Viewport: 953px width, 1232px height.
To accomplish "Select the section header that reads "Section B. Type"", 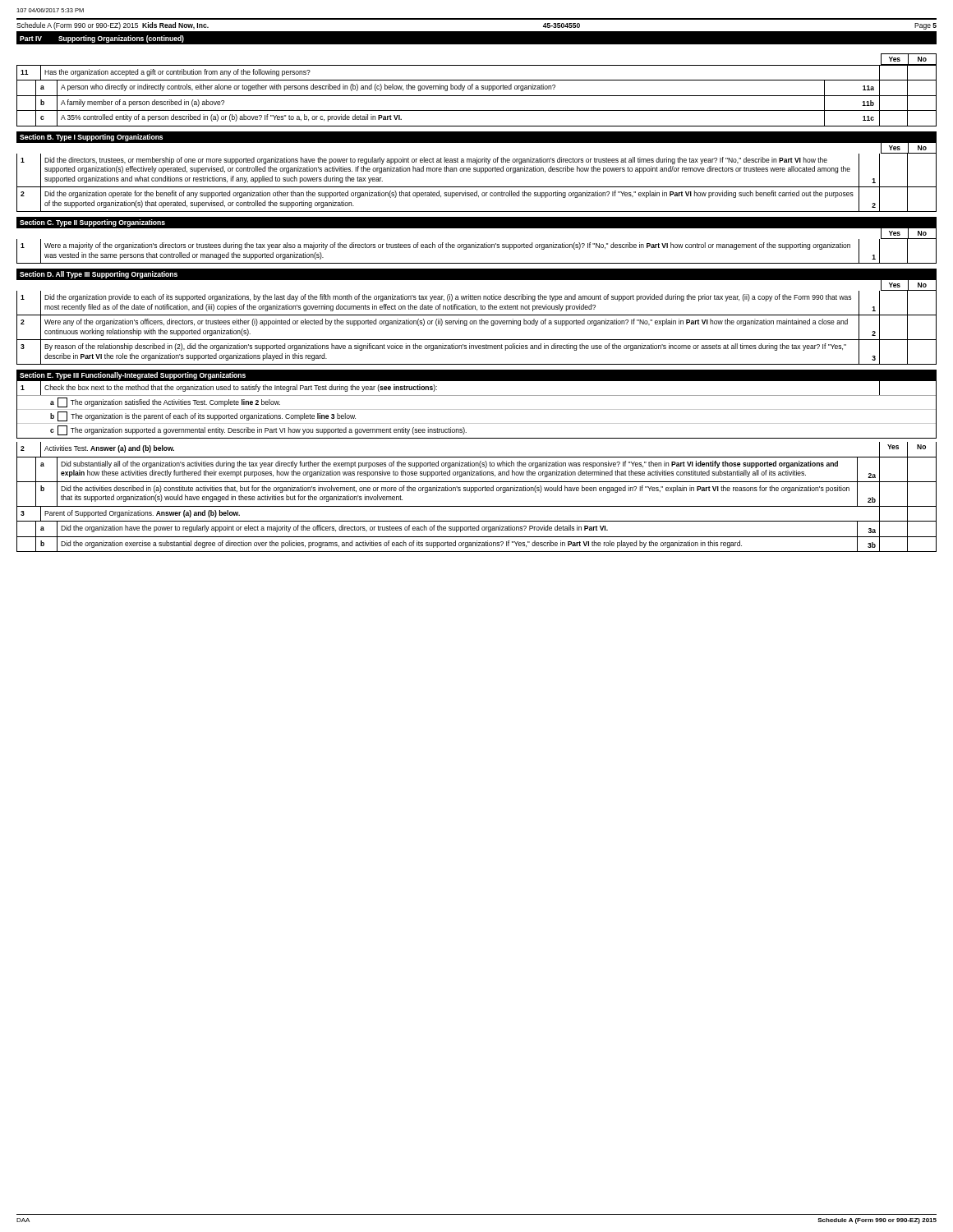I will tap(91, 137).
